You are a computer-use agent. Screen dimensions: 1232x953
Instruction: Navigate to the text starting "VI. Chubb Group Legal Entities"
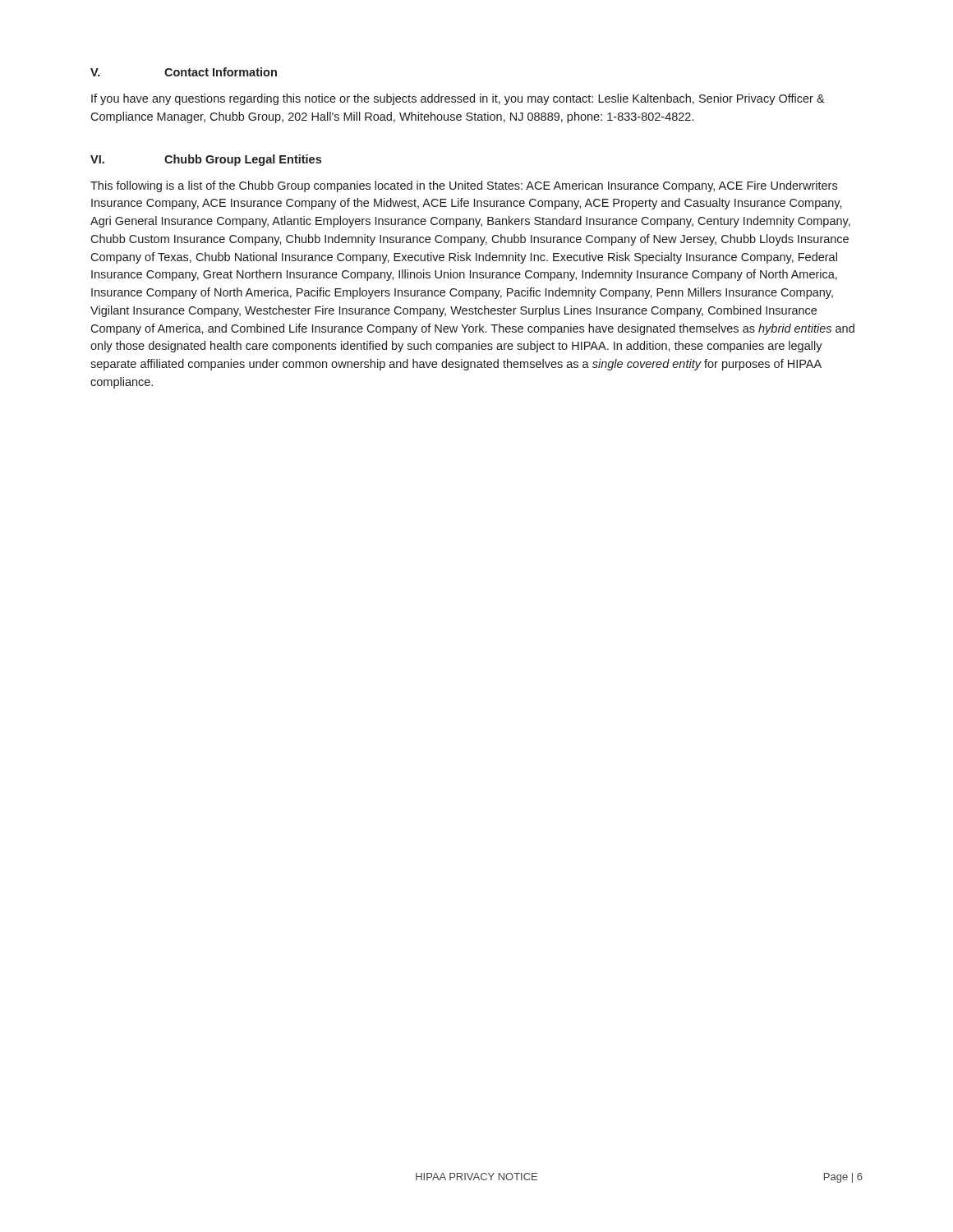[206, 159]
